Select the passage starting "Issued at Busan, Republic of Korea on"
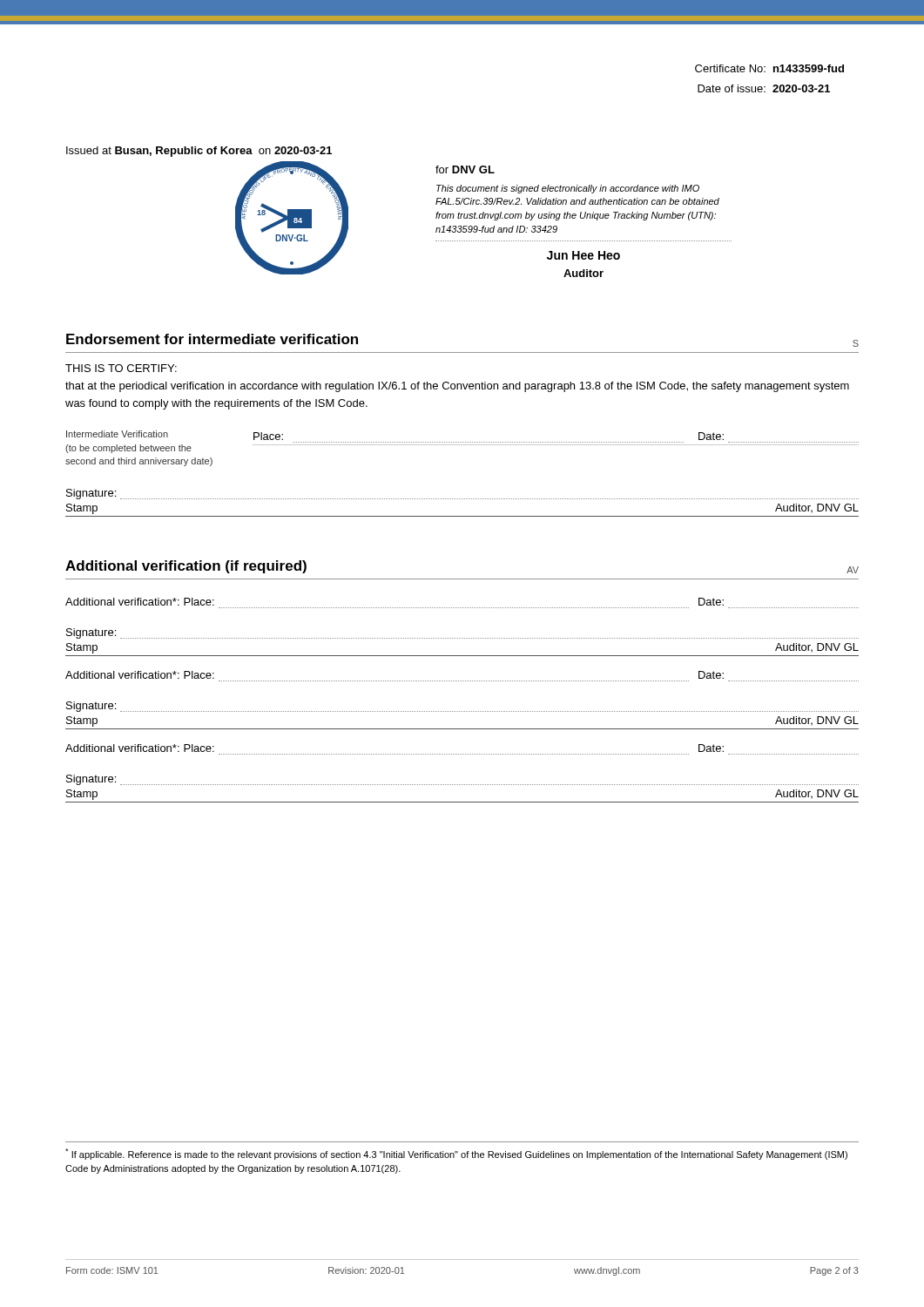 pyautogui.click(x=199, y=150)
